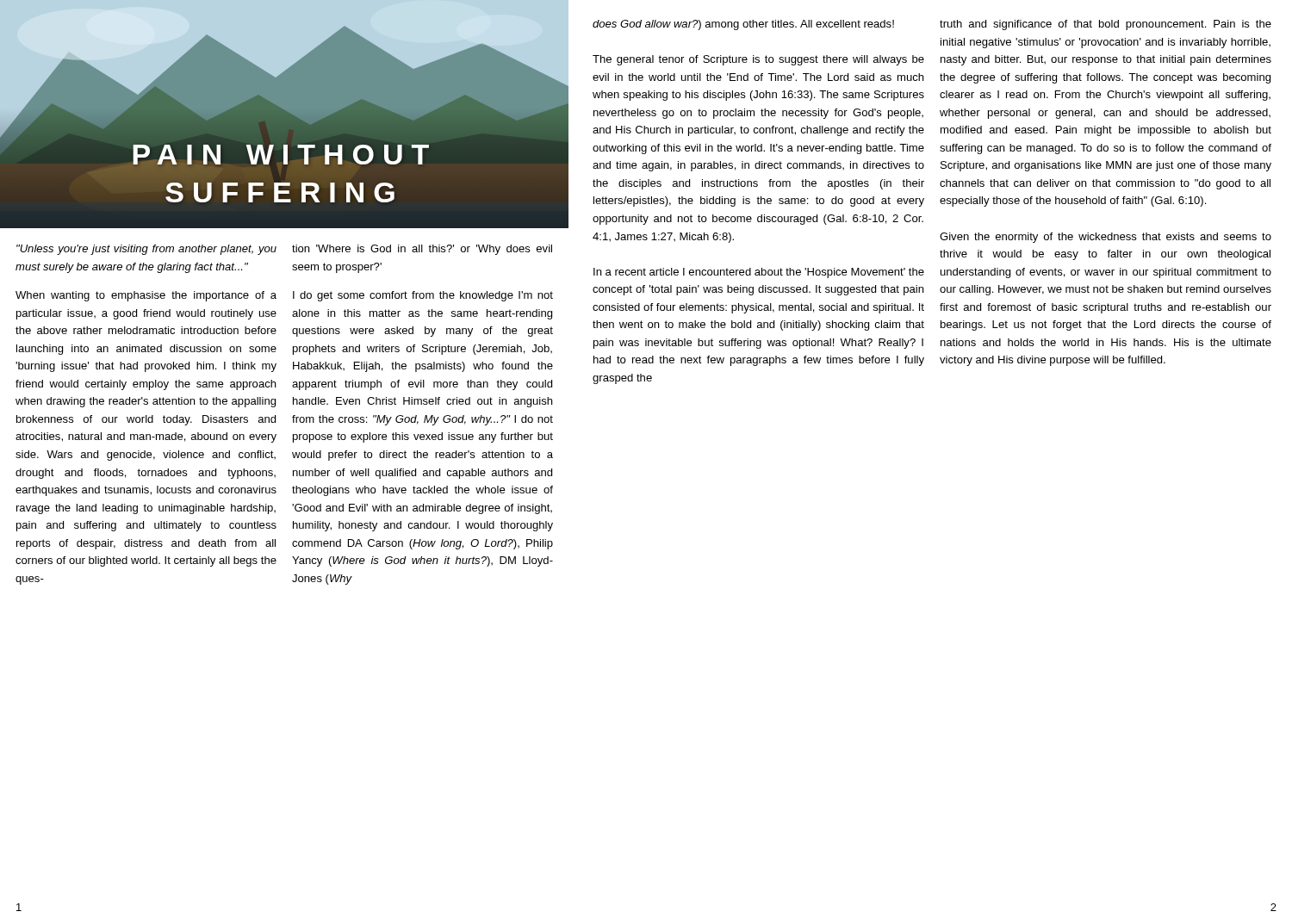
Task: Point to the block beginning "truth and significance of that bold pronouncement."
Action: pyautogui.click(x=1105, y=192)
